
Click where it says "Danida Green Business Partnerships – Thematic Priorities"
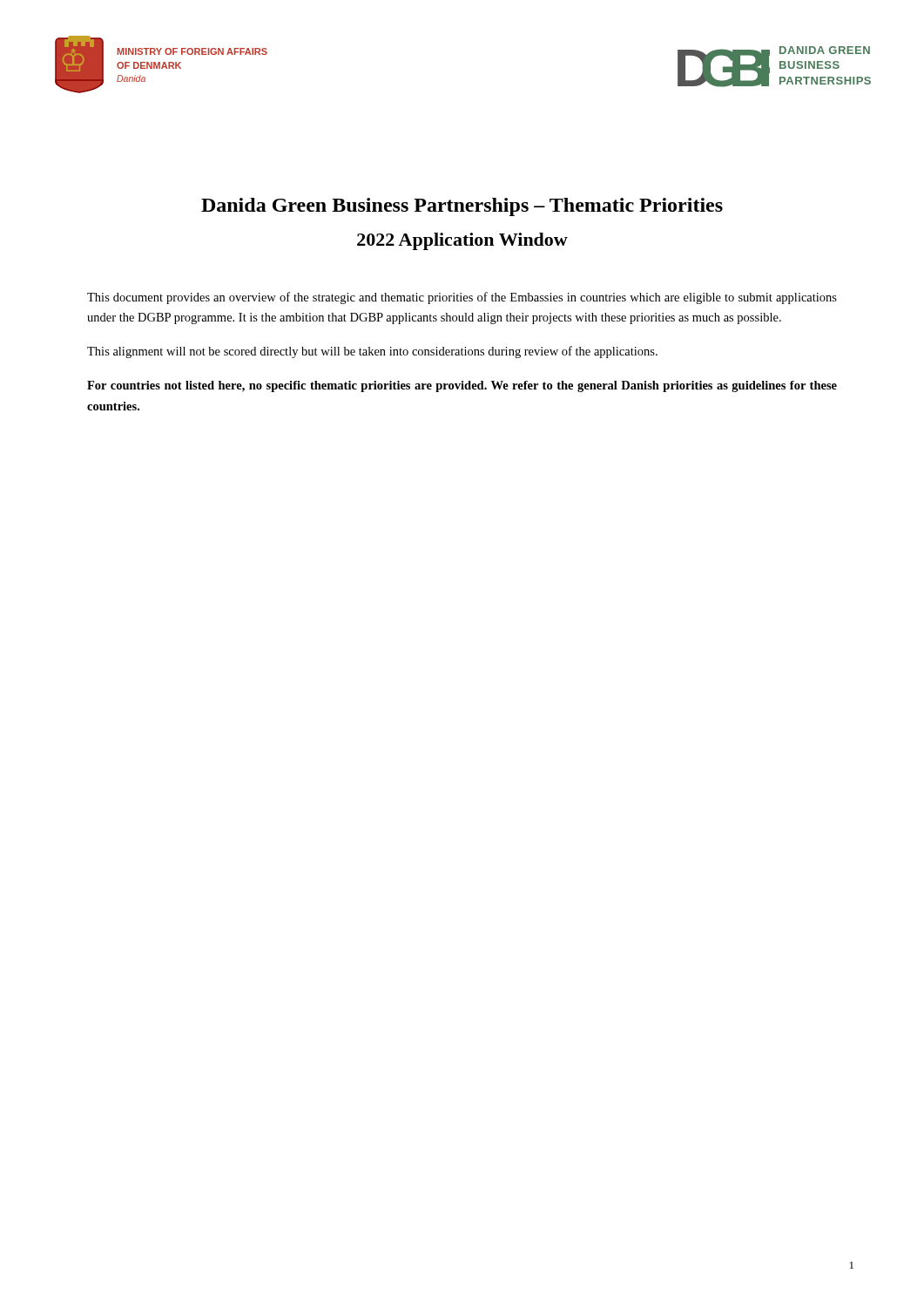tap(462, 205)
